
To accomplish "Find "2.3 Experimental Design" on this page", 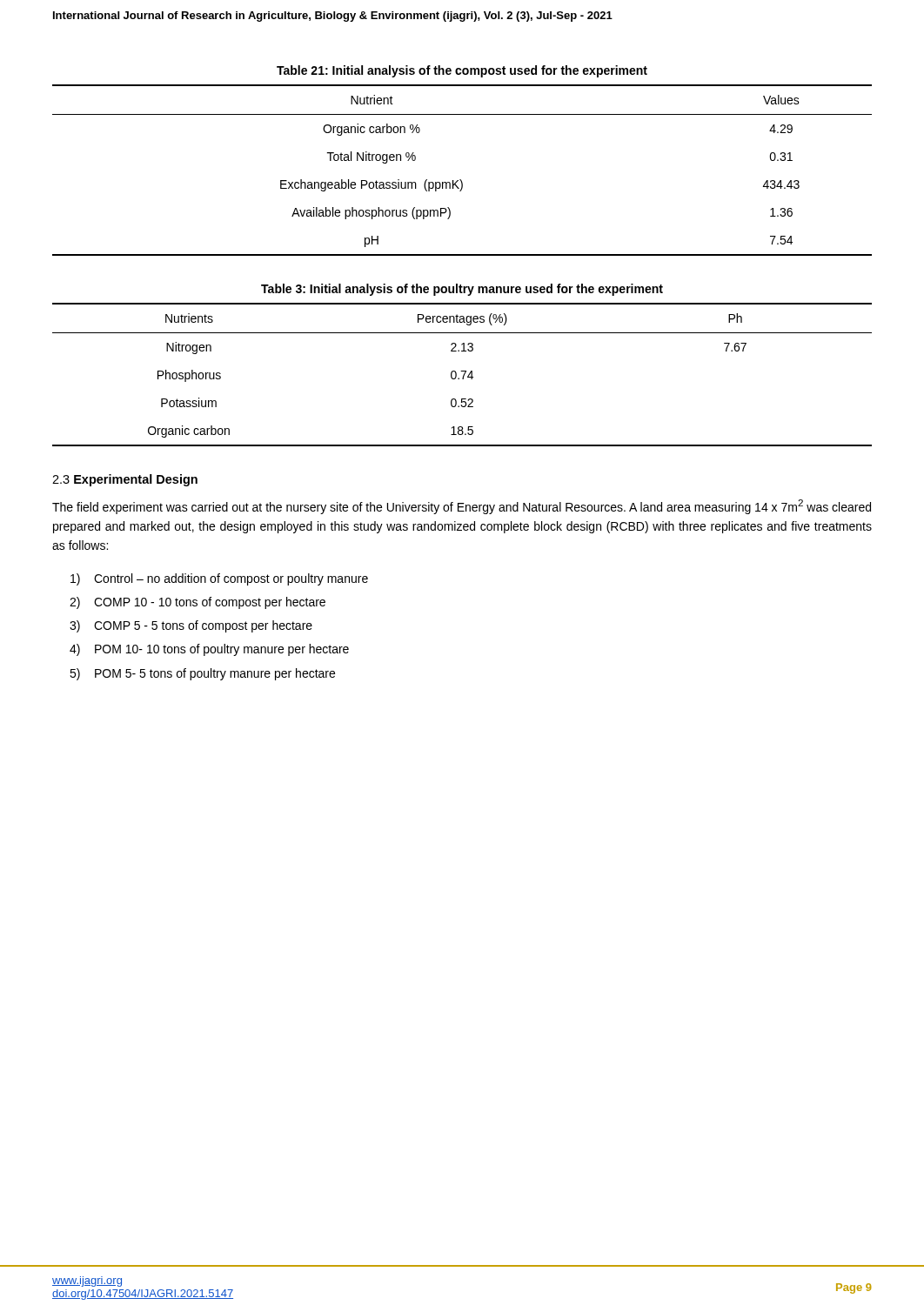I will click(125, 479).
